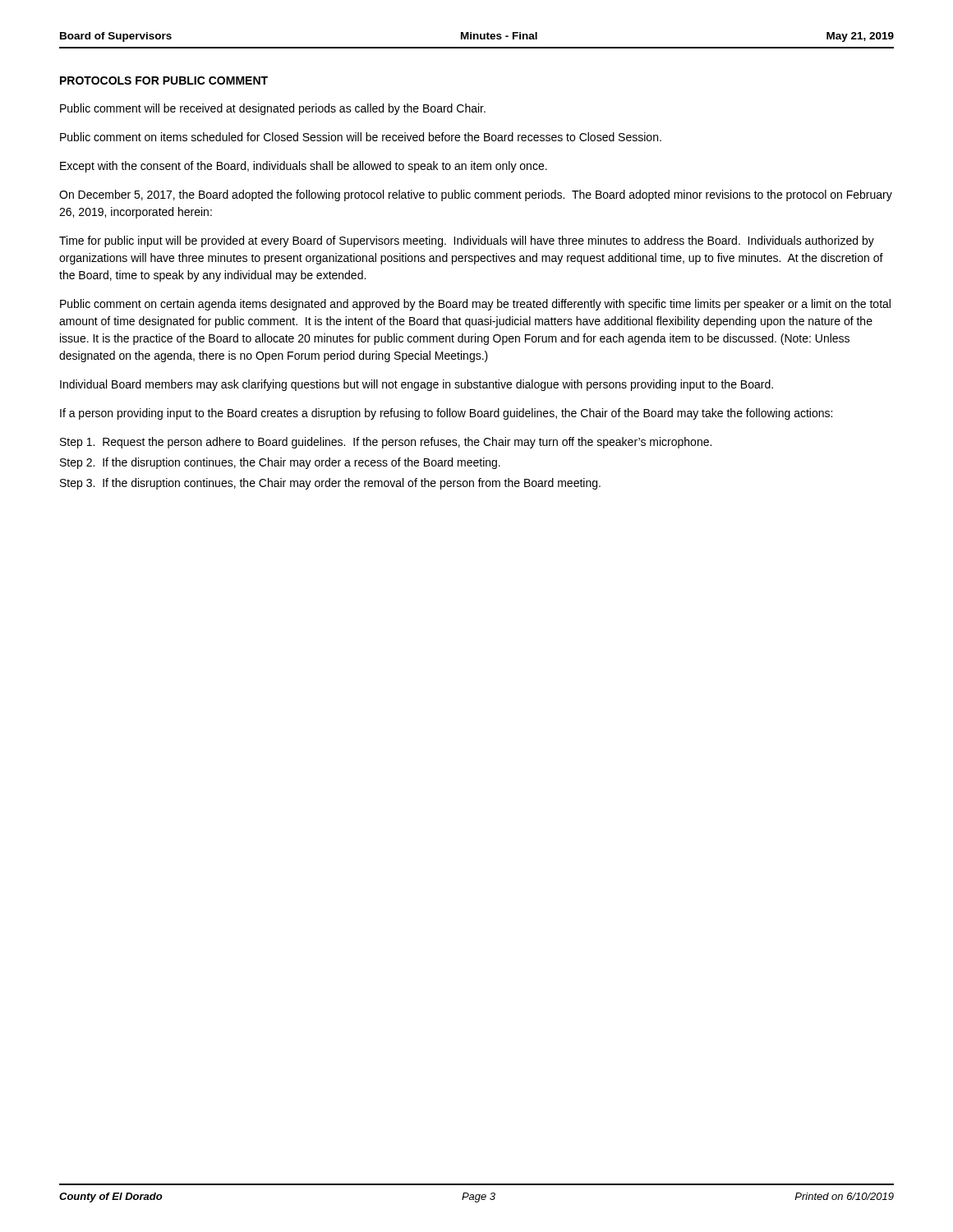Point to the passage starting "Time for public input will be provided"
953x1232 pixels.
pyautogui.click(x=471, y=258)
